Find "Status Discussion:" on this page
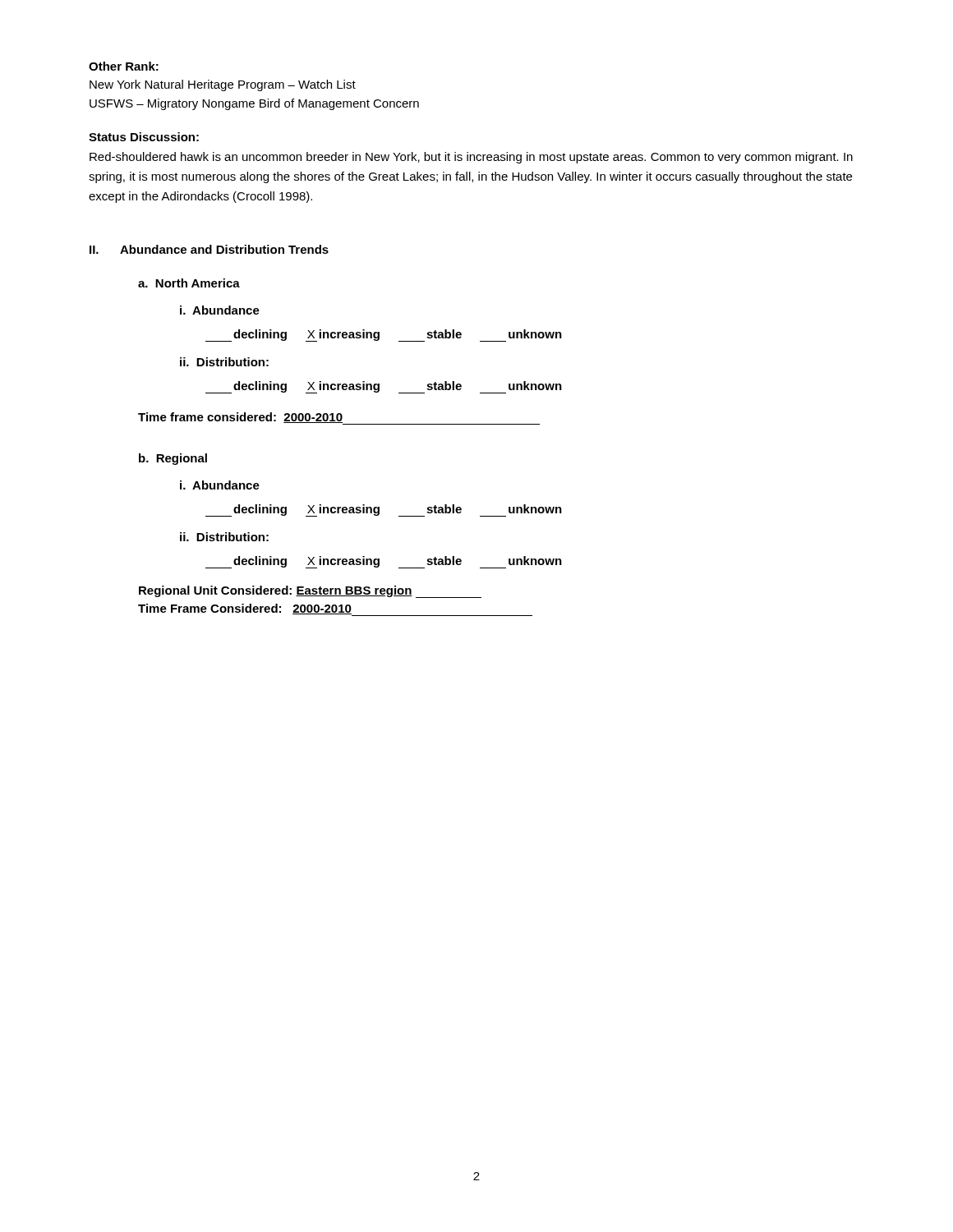This screenshot has height=1232, width=953. (x=144, y=136)
